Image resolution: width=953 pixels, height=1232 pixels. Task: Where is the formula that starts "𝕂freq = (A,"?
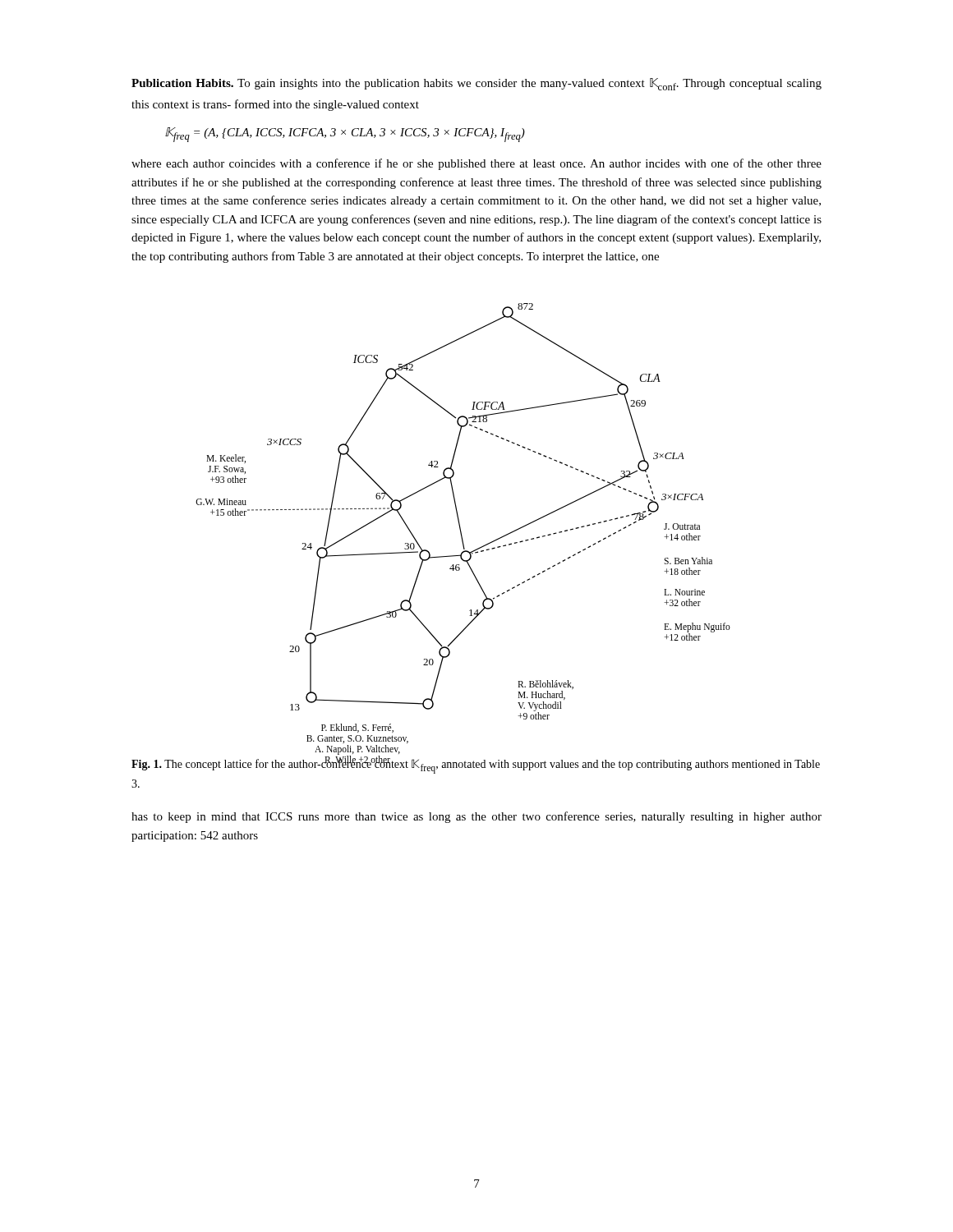click(x=345, y=134)
